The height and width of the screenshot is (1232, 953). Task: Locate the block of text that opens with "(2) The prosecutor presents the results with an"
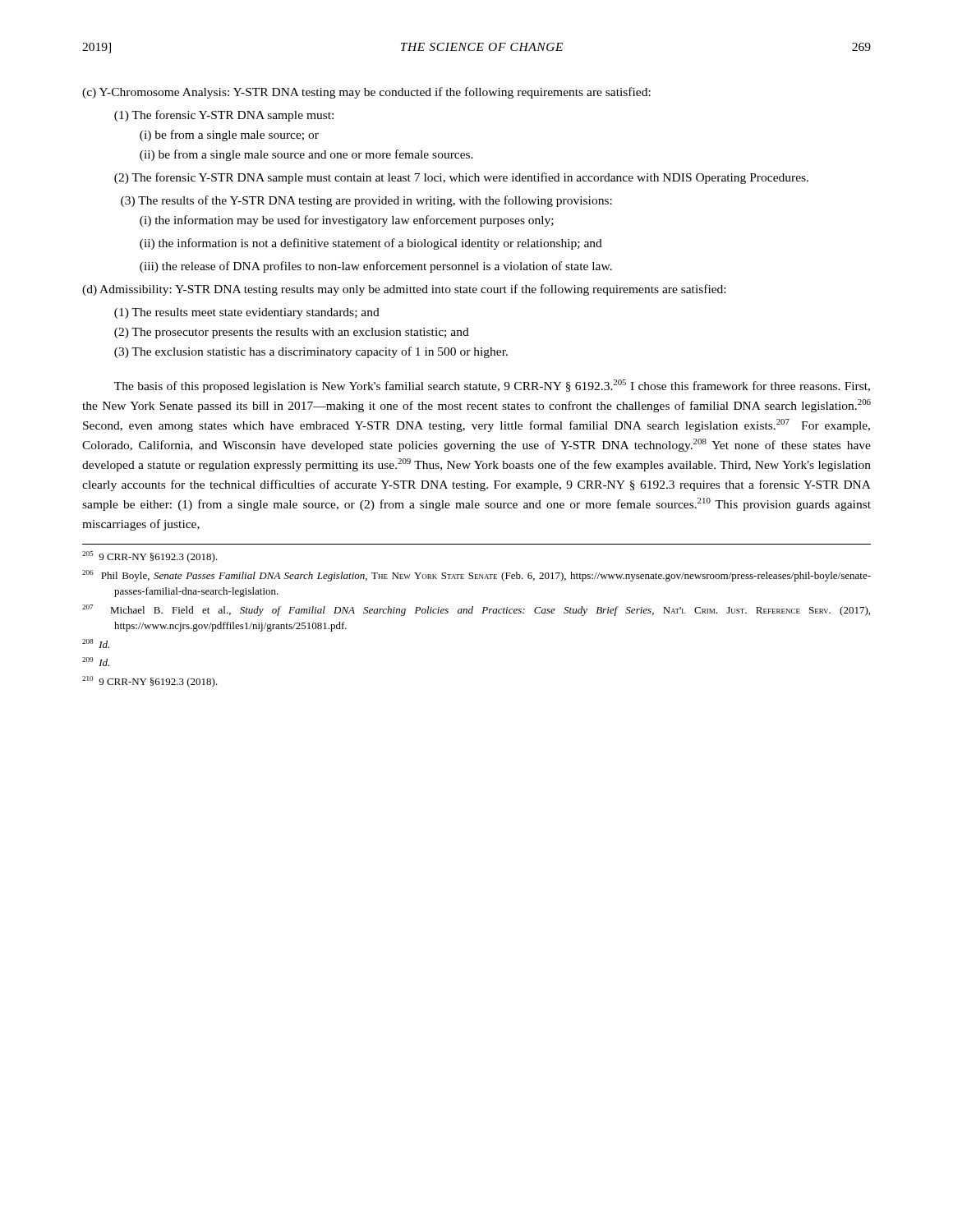click(291, 332)
